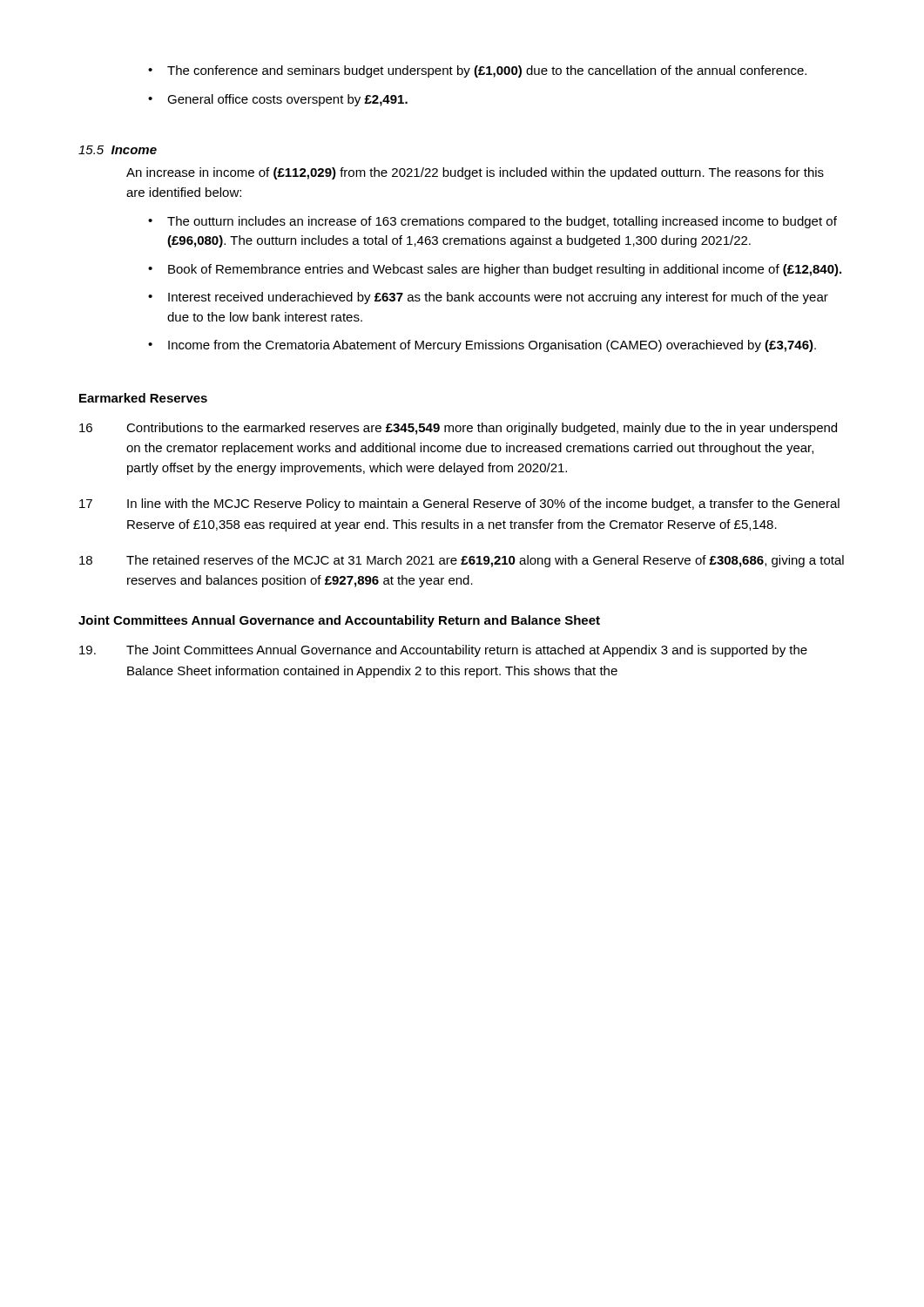The width and height of the screenshot is (924, 1307).
Task: Click on the list item that says "• The conference"
Action: click(x=497, y=71)
